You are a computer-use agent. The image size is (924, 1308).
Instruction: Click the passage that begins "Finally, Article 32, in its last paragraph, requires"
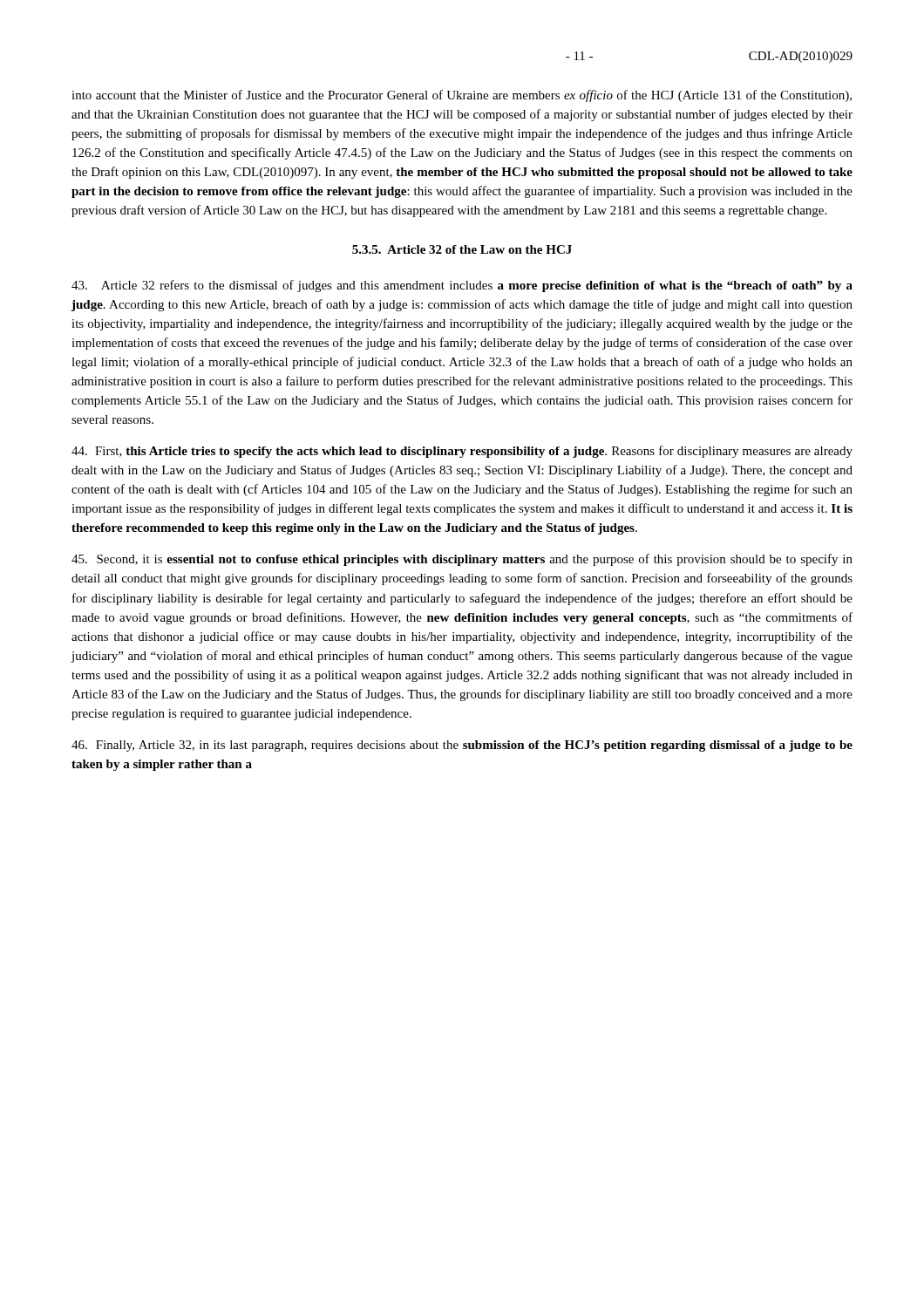click(x=462, y=754)
